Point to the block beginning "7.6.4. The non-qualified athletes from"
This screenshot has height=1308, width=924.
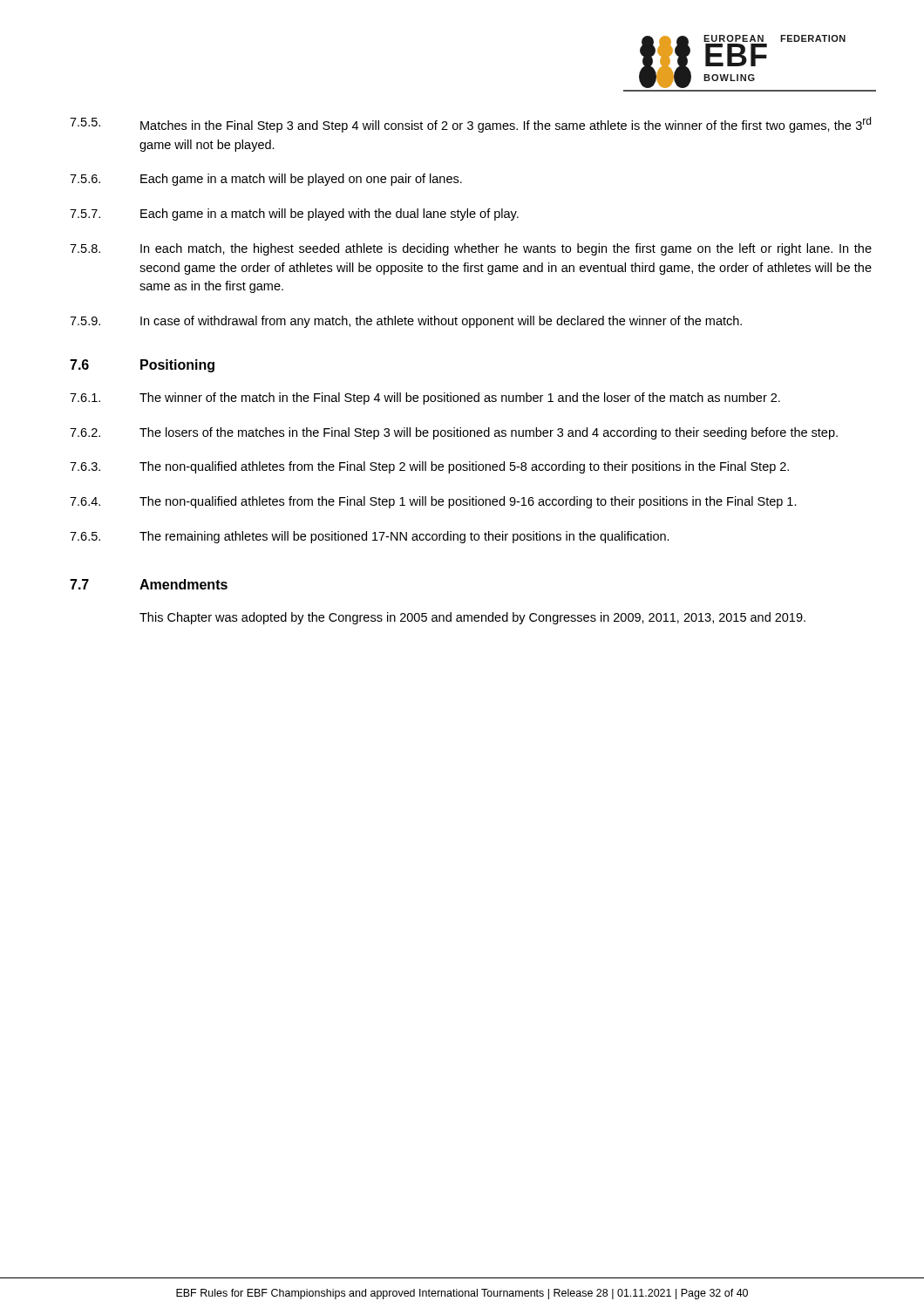[x=471, y=502]
